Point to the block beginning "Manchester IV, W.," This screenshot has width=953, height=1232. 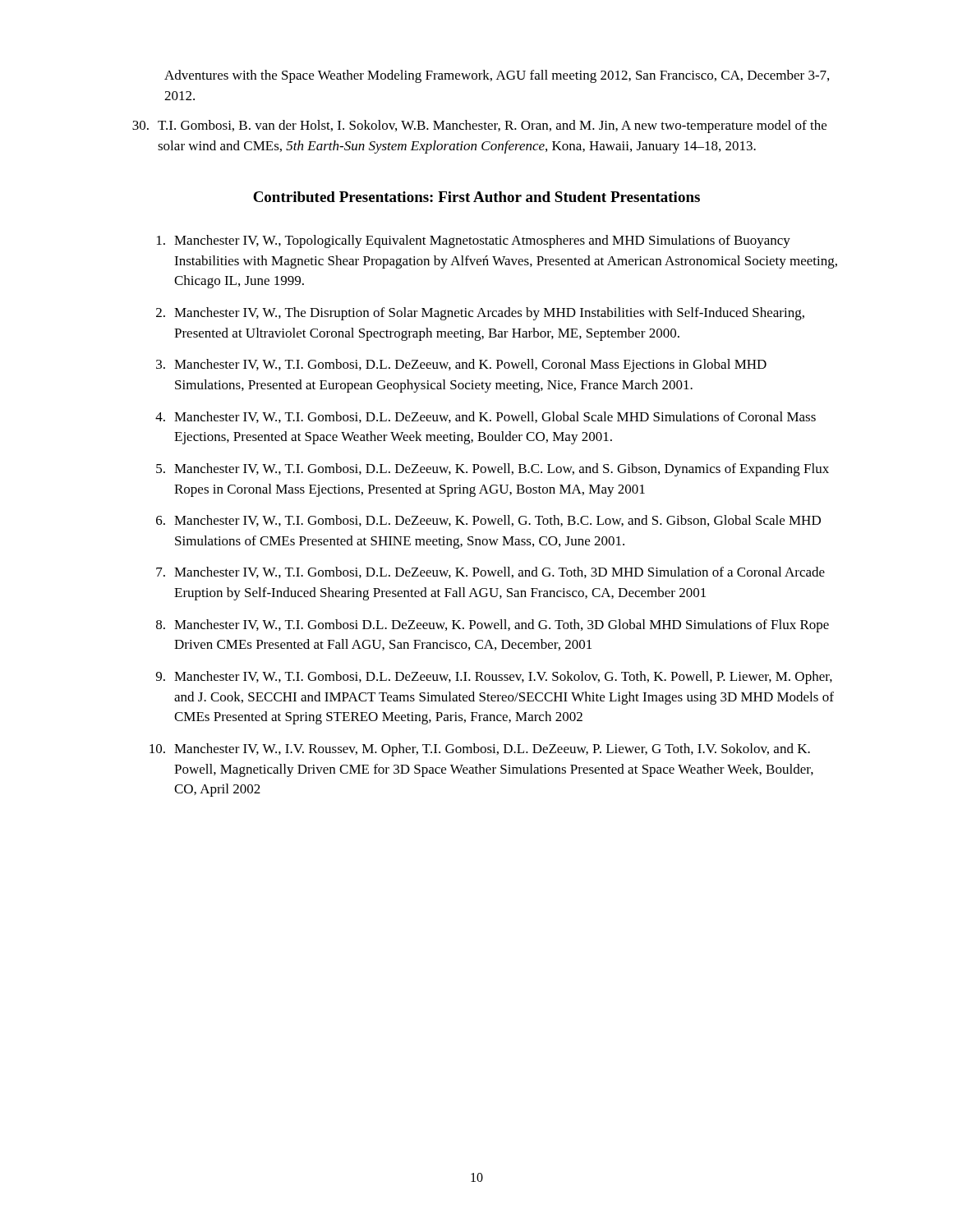point(485,261)
